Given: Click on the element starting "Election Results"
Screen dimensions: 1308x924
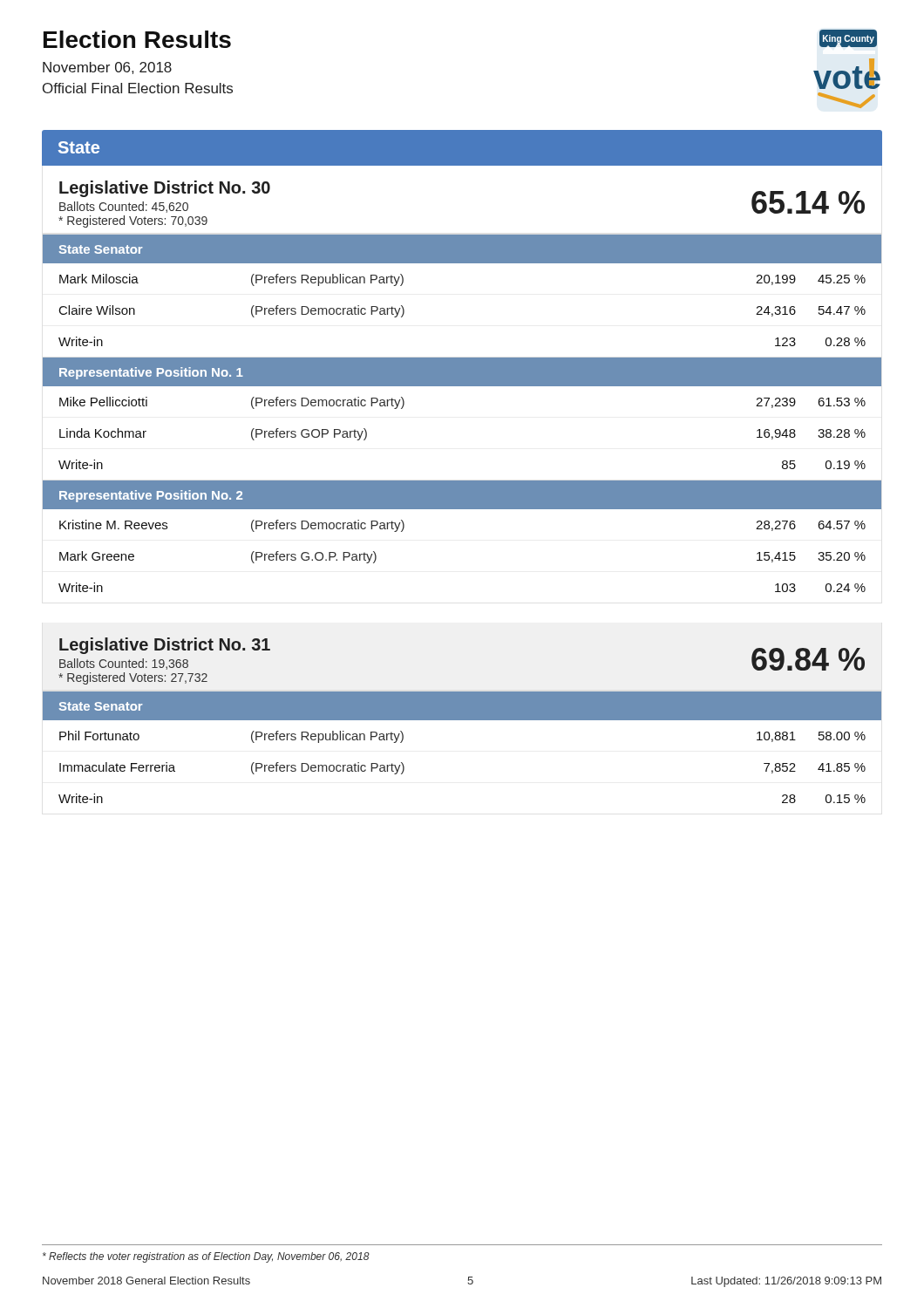Looking at the screenshot, I should [137, 40].
